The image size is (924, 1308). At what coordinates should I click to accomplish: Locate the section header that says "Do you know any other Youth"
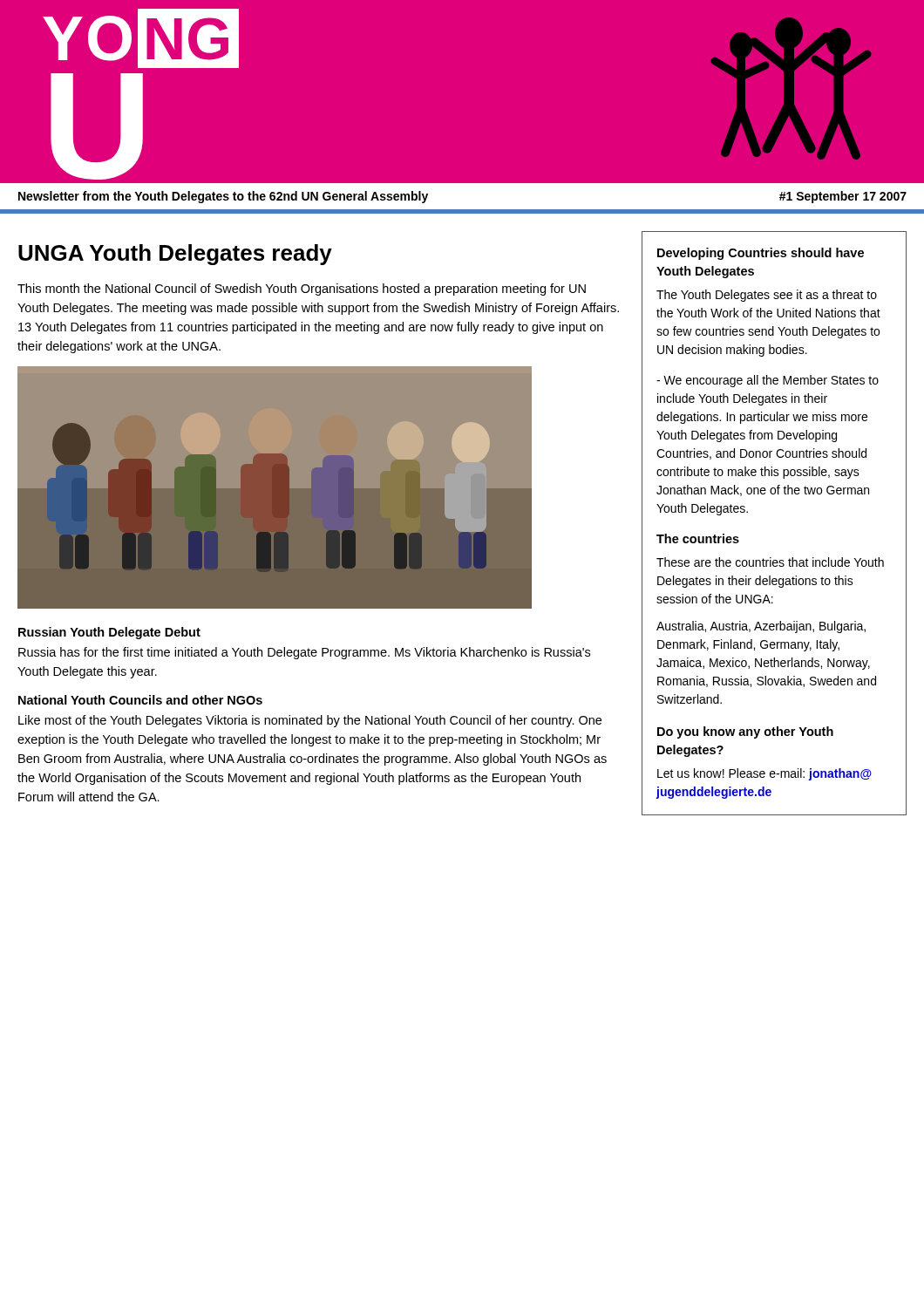(745, 741)
